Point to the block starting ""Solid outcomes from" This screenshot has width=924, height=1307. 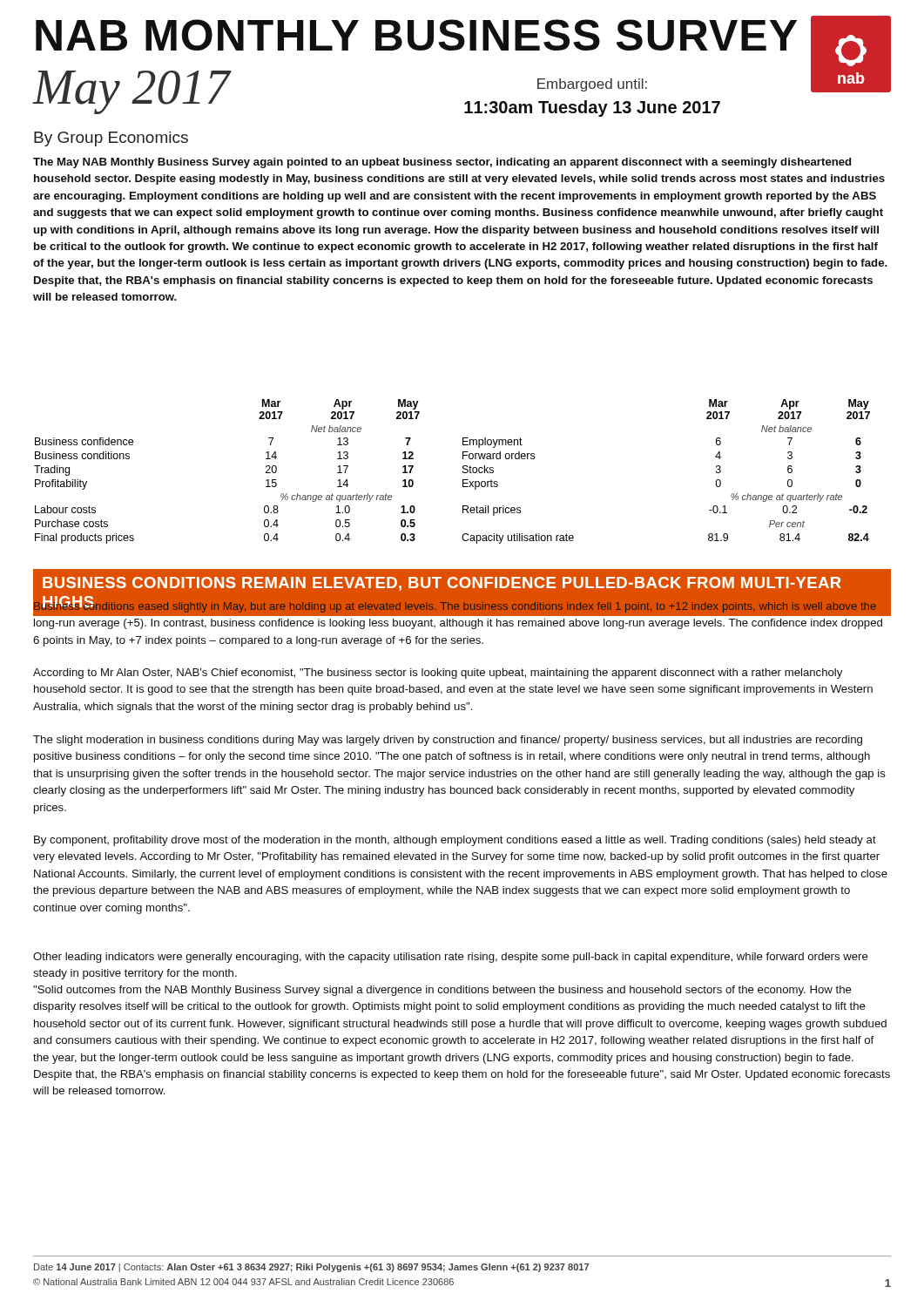(462, 1040)
